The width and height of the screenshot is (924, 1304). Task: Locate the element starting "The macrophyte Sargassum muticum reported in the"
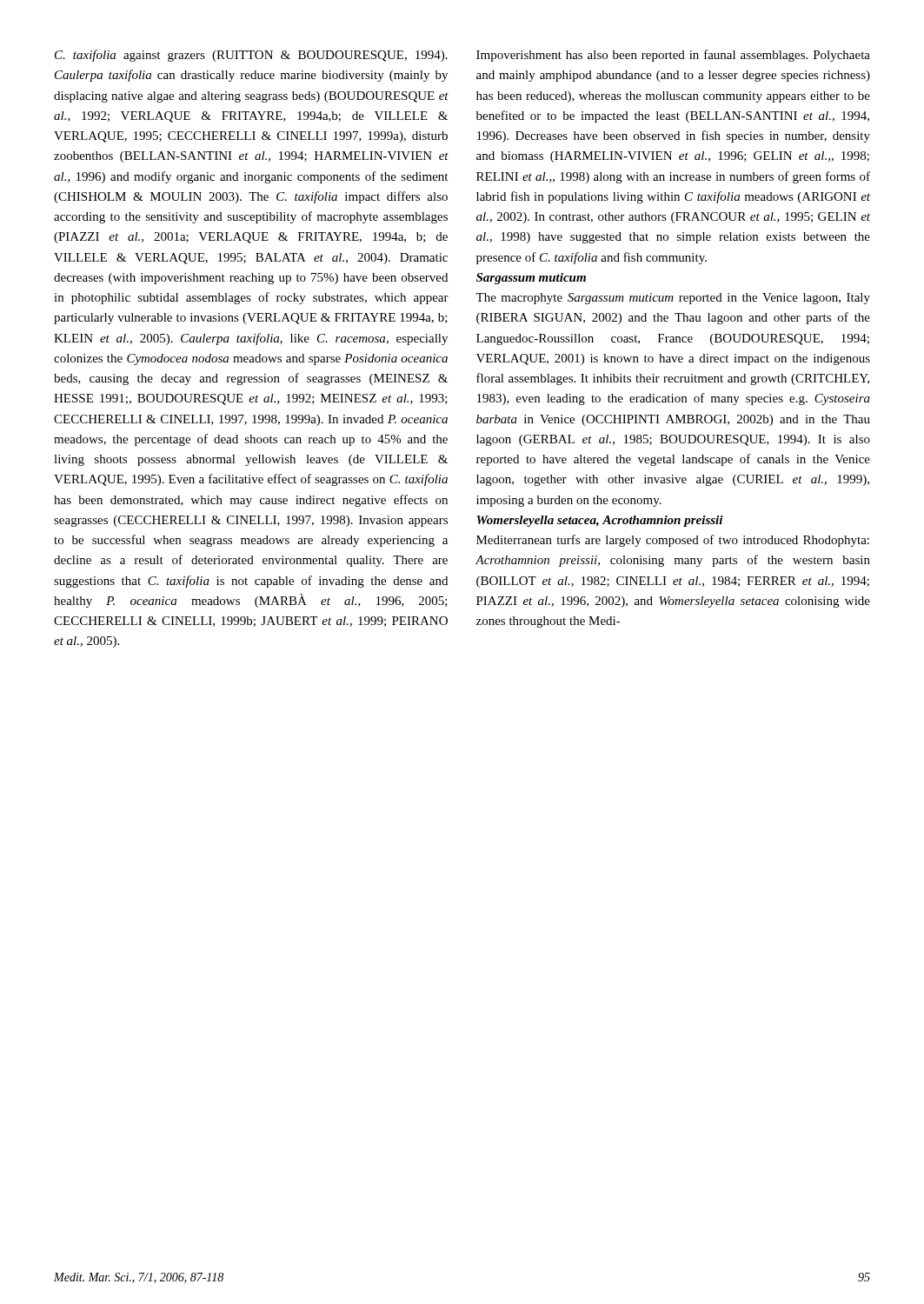(x=673, y=399)
